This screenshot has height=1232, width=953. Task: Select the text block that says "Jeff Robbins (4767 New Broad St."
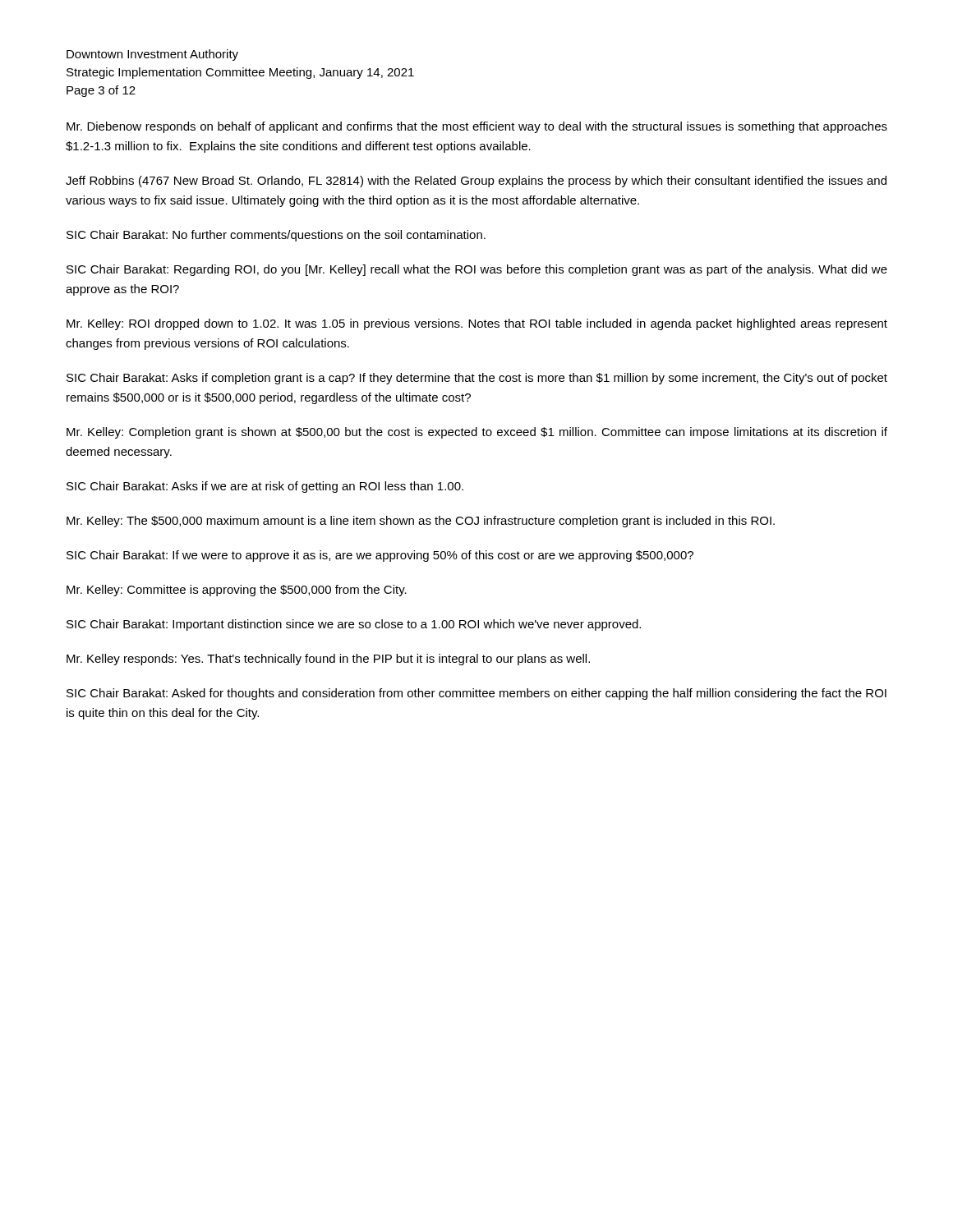tap(476, 190)
